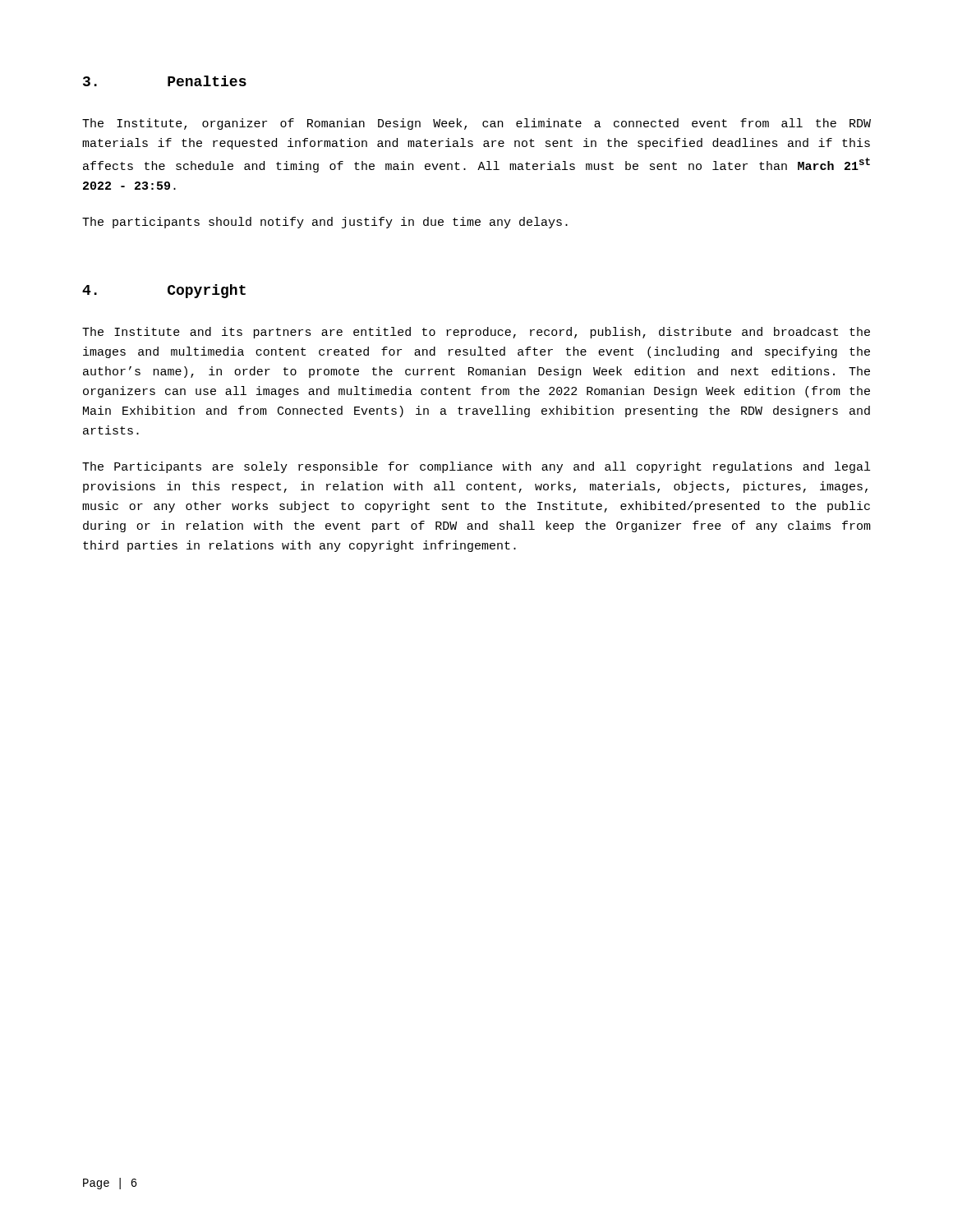
Task: Locate the section header containing "4. Copyright"
Action: [164, 291]
